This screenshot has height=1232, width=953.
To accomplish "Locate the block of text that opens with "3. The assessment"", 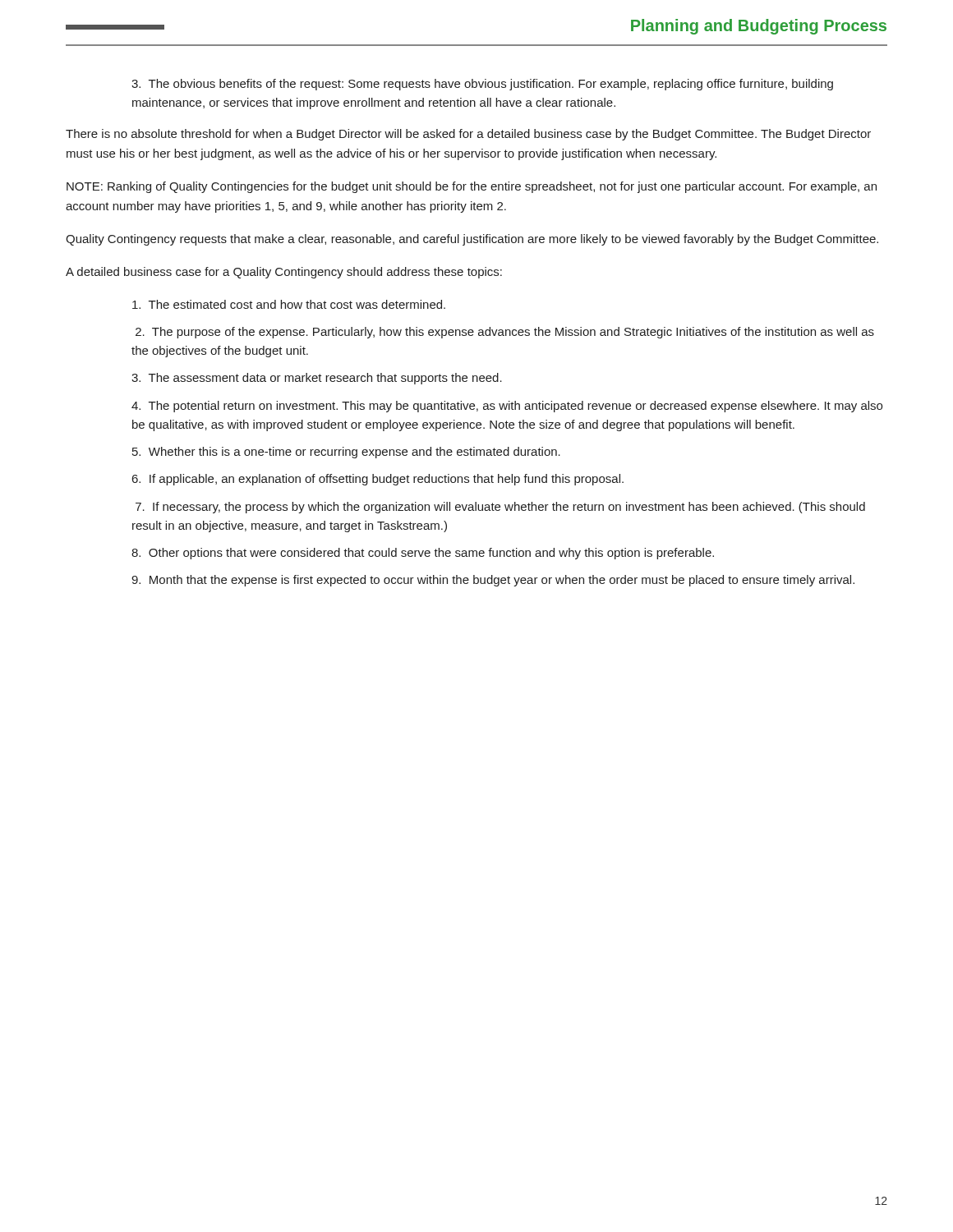I will point(317,378).
